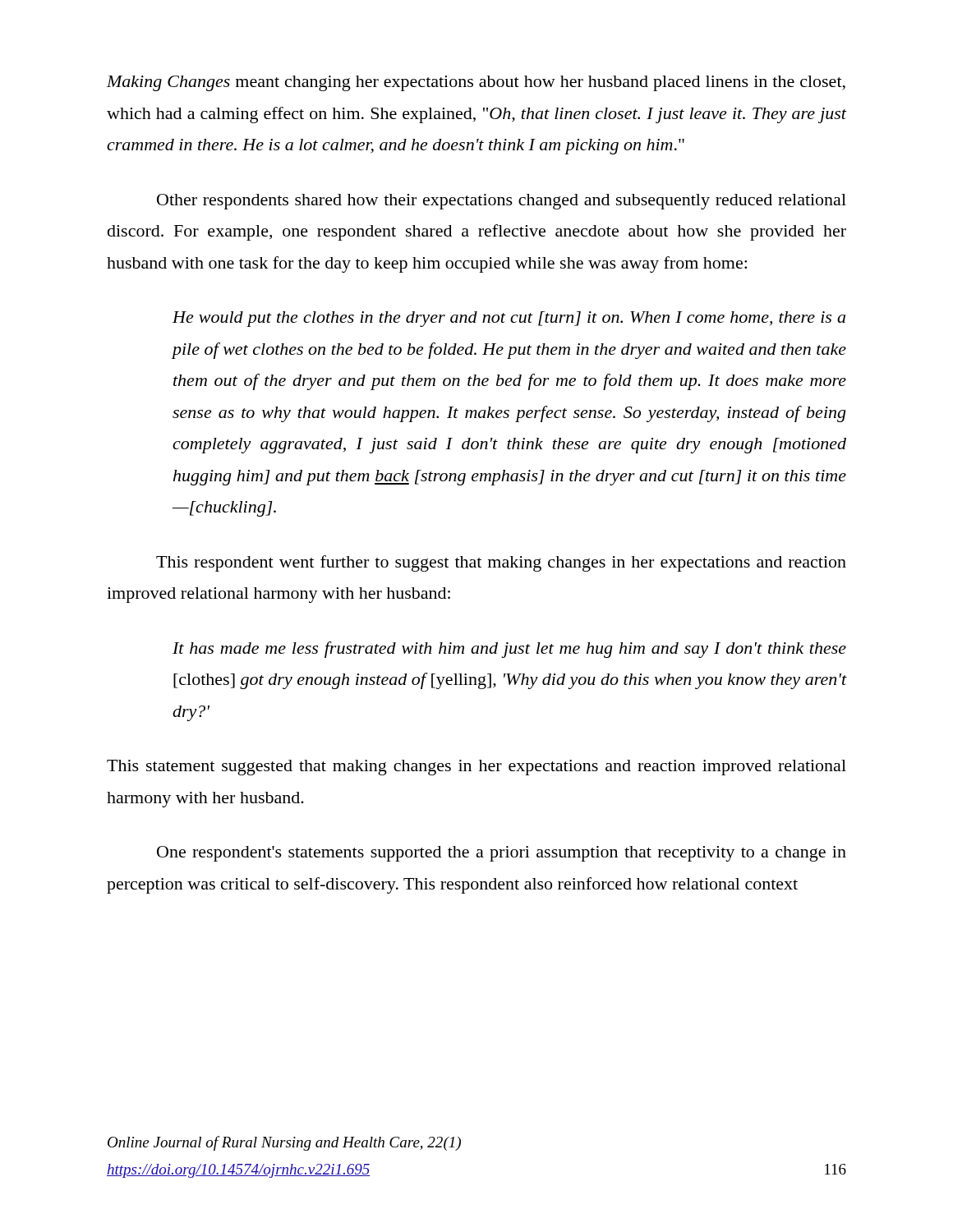Locate the text block containing "It has made me less"
The image size is (953, 1232).
509,679
